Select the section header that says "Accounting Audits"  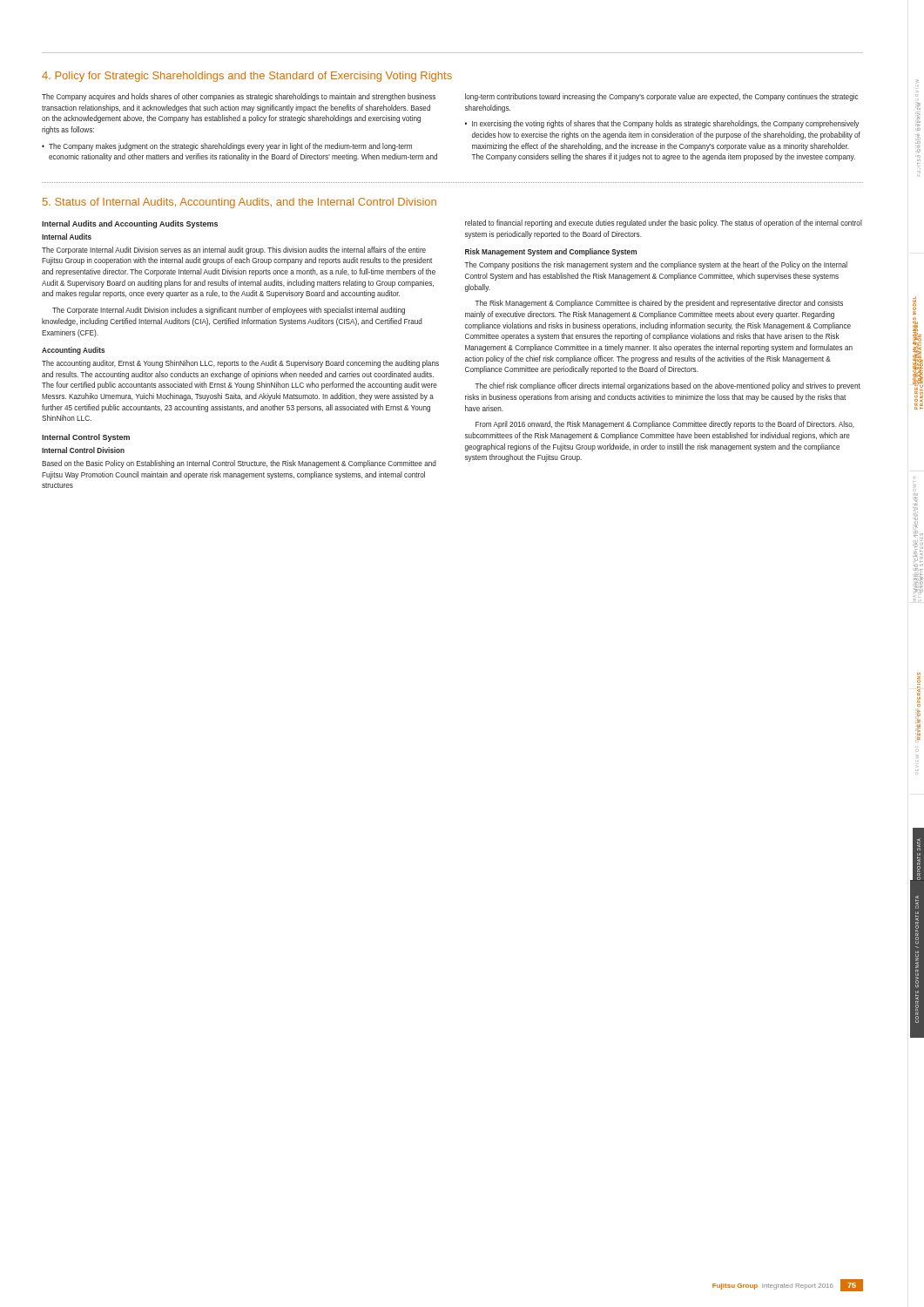(241, 352)
